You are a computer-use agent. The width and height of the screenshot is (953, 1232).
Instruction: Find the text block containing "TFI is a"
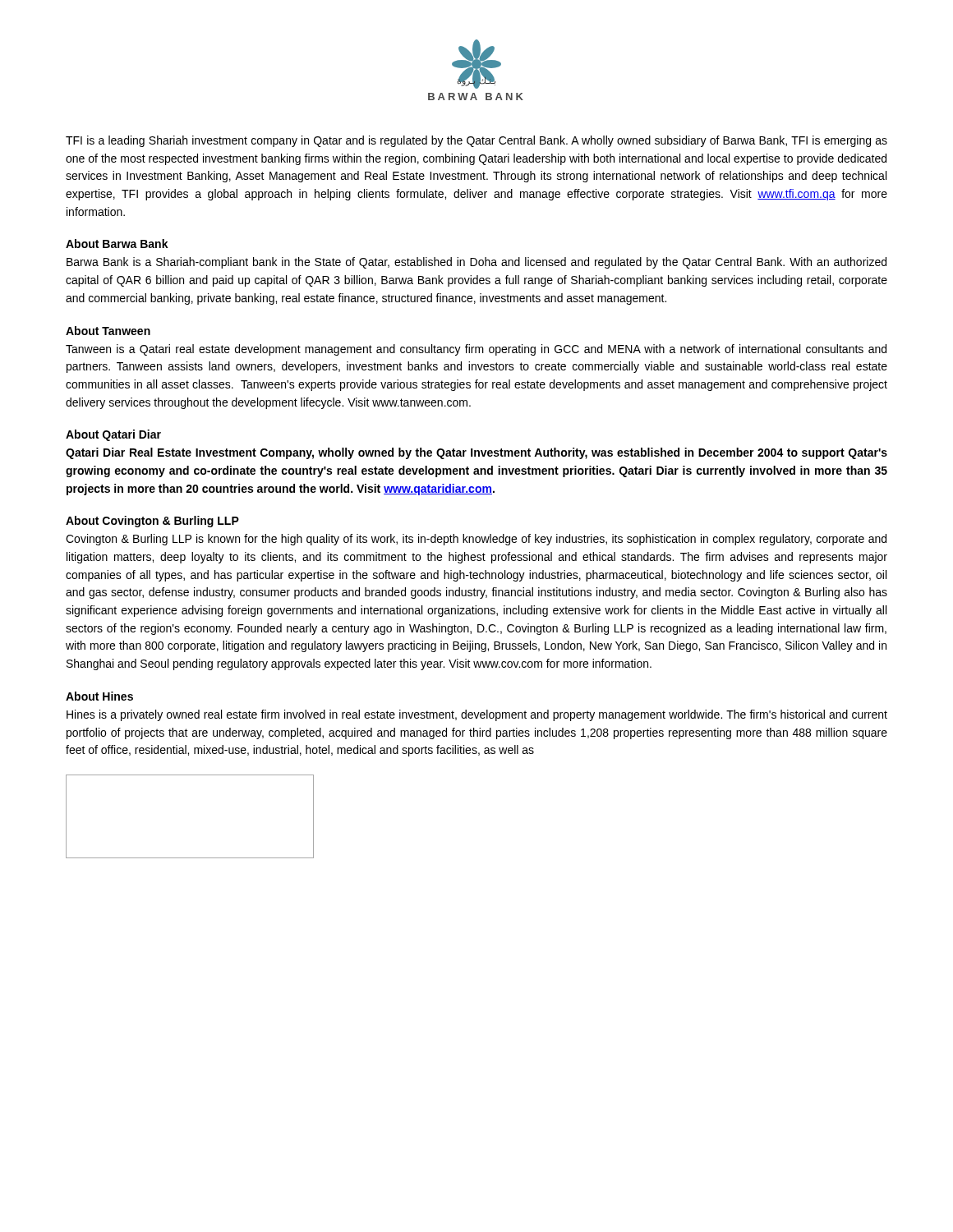point(476,176)
